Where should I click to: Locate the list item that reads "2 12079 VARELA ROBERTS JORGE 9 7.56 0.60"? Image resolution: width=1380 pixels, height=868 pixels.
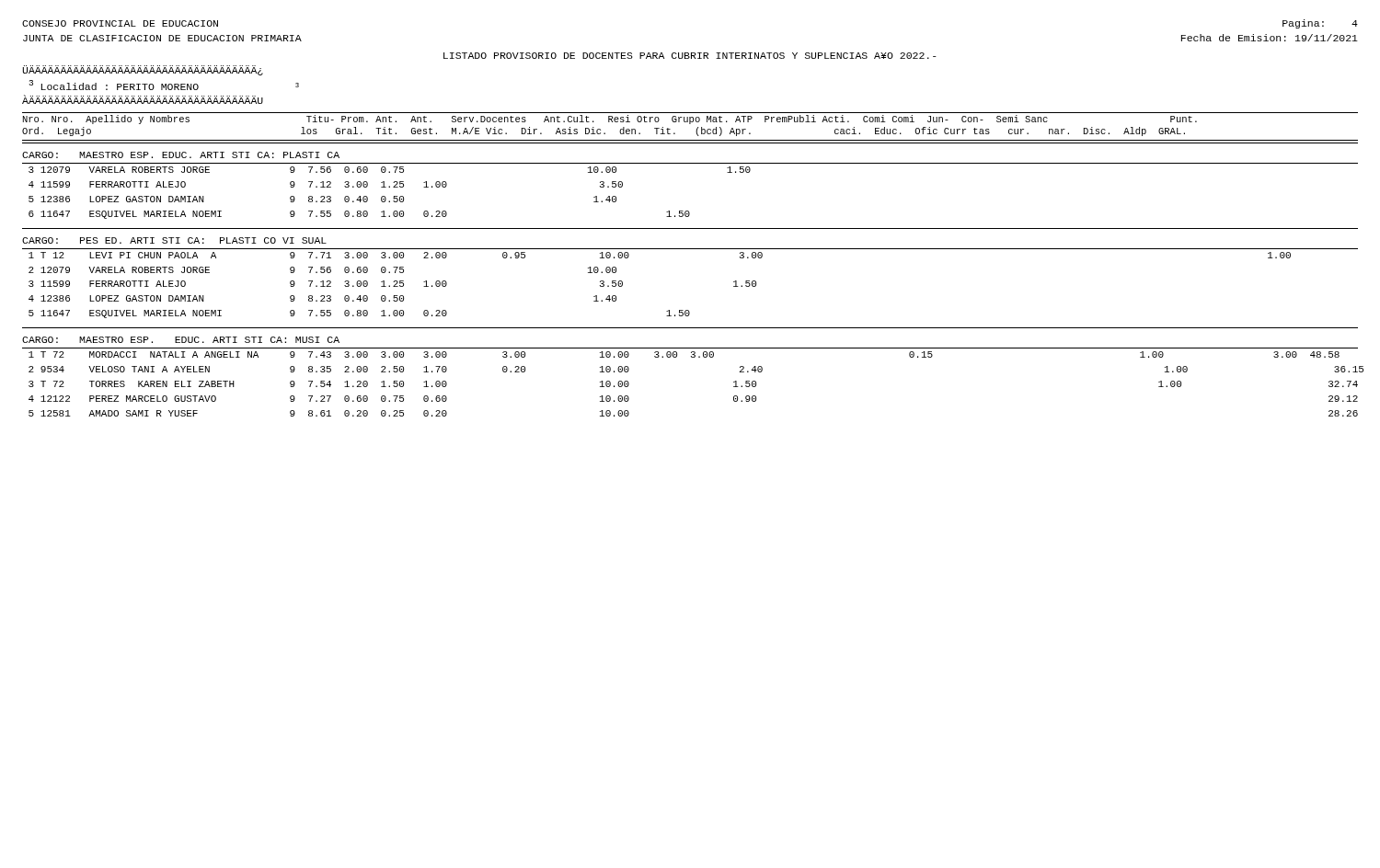click(322, 270)
